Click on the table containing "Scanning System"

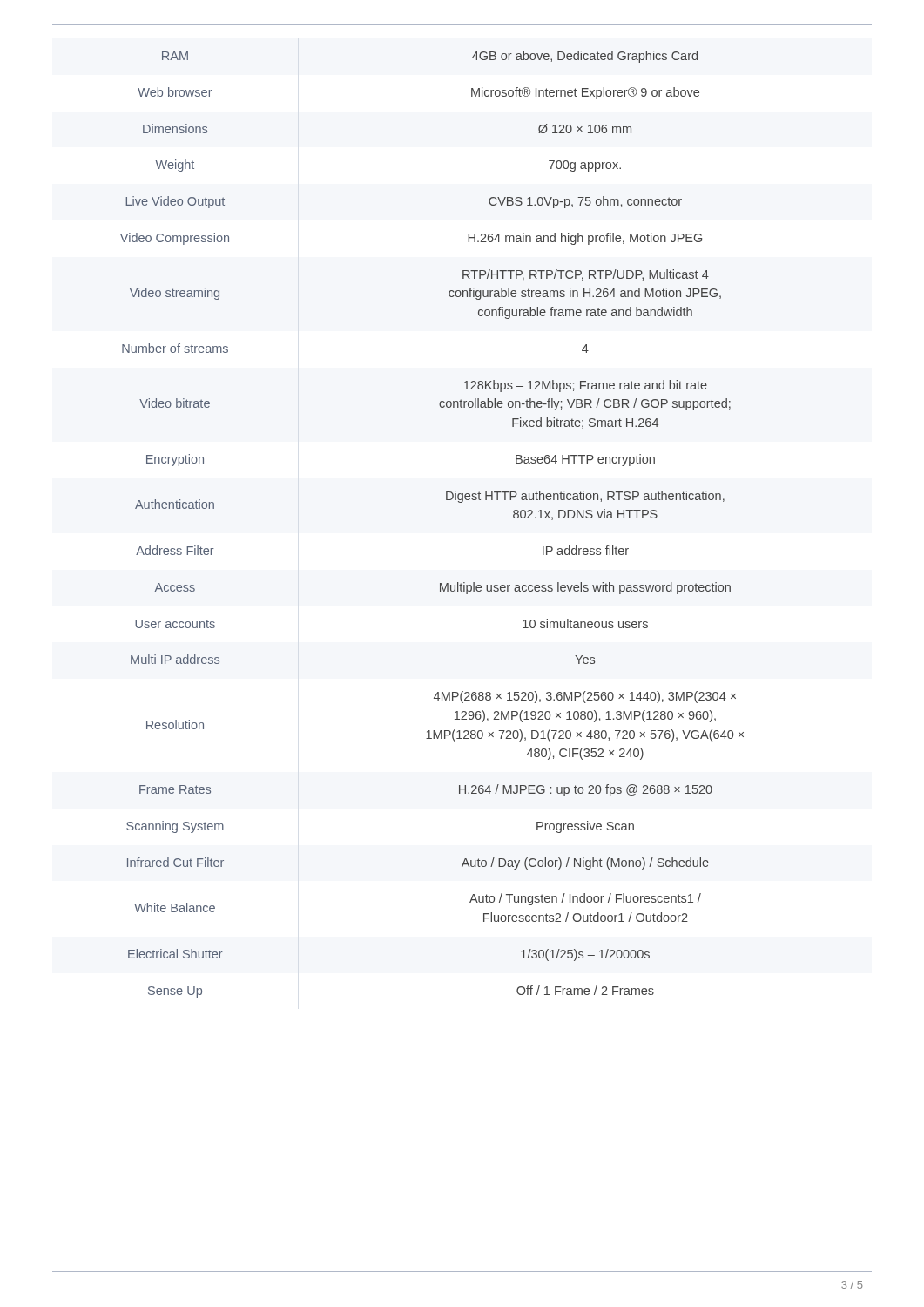click(462, 647)
